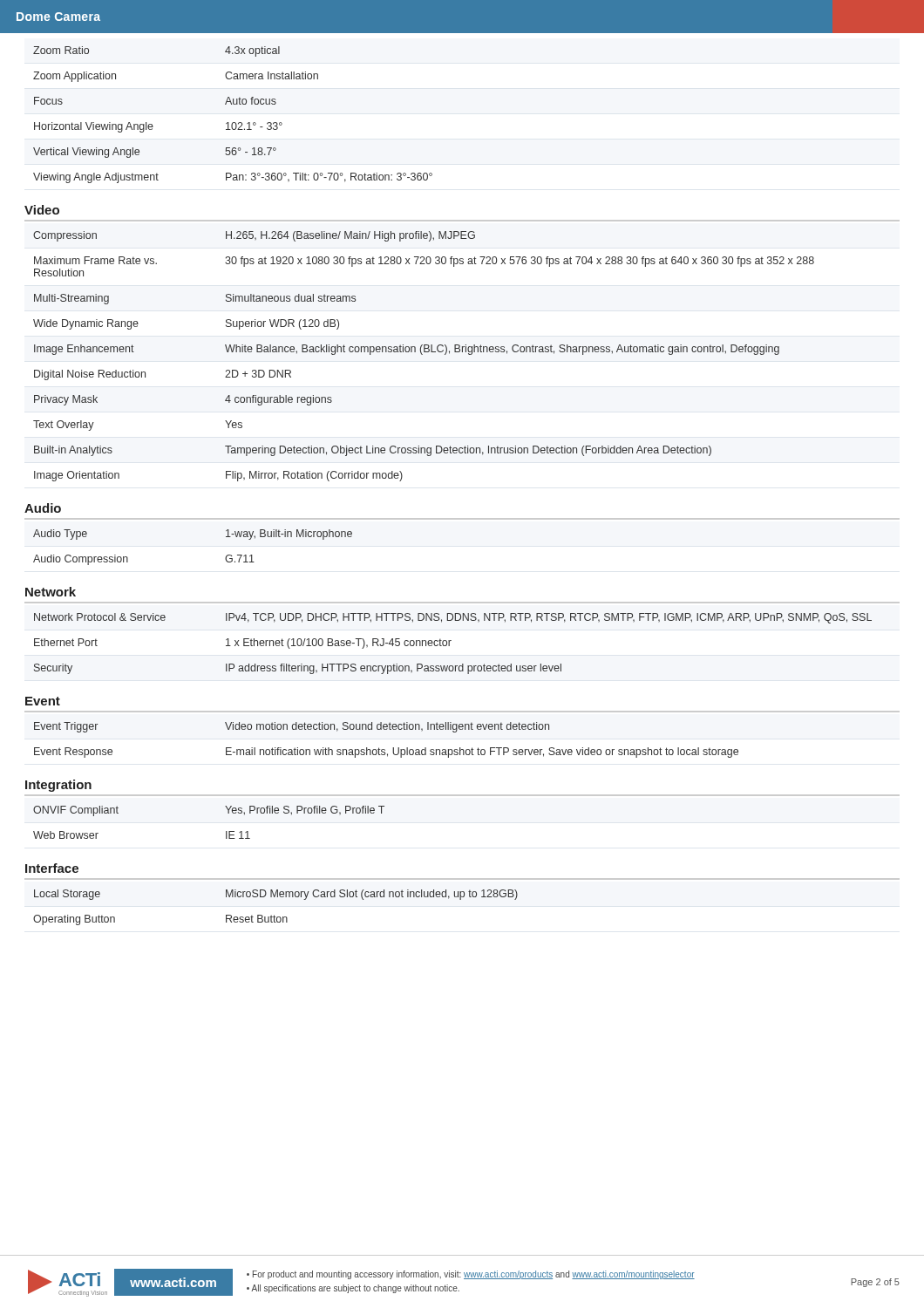Find the table that mentions "Reset Button"

click(462, 907)
